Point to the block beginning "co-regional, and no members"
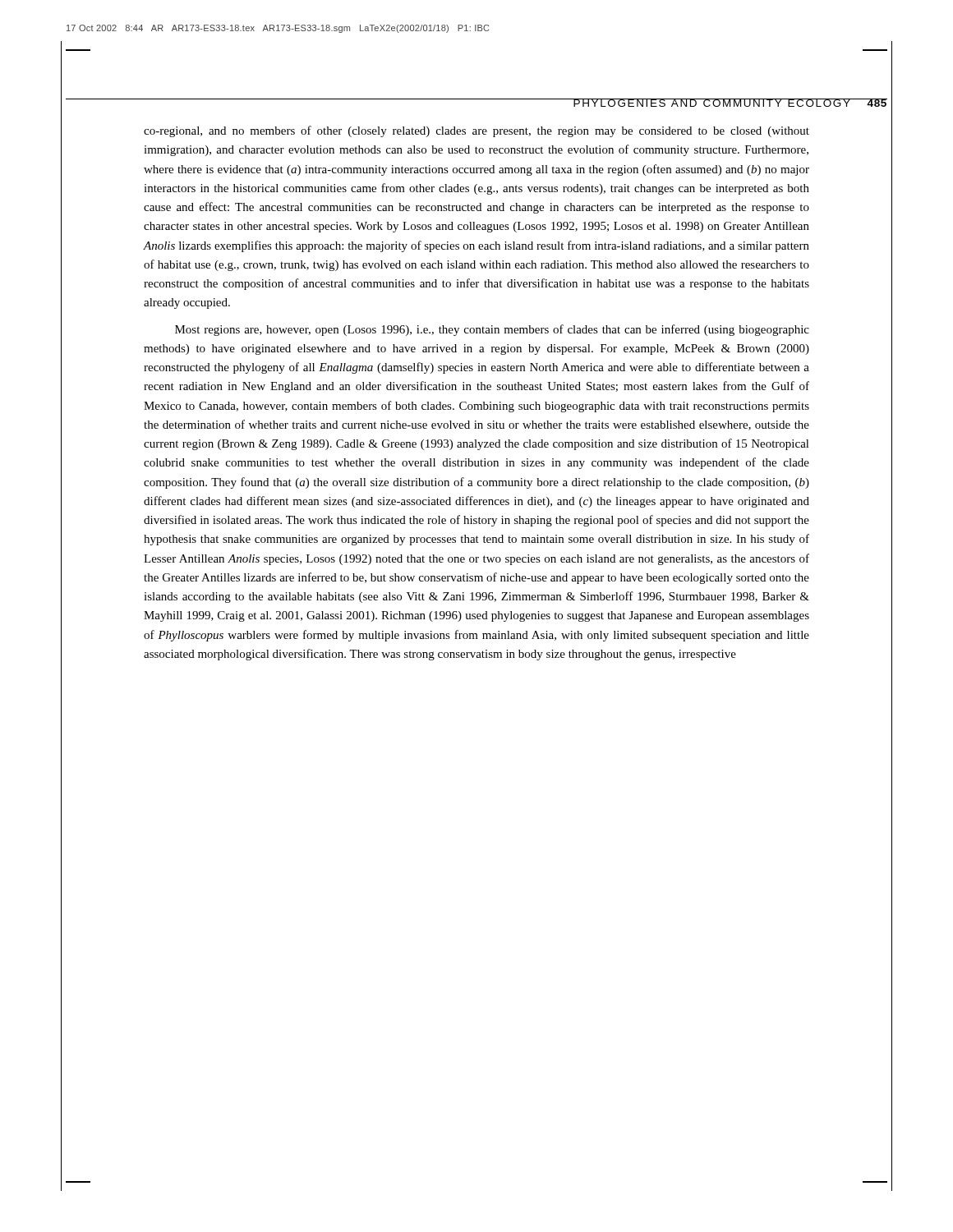Screen dimensions: 1232x953 (x=476, y=393)
